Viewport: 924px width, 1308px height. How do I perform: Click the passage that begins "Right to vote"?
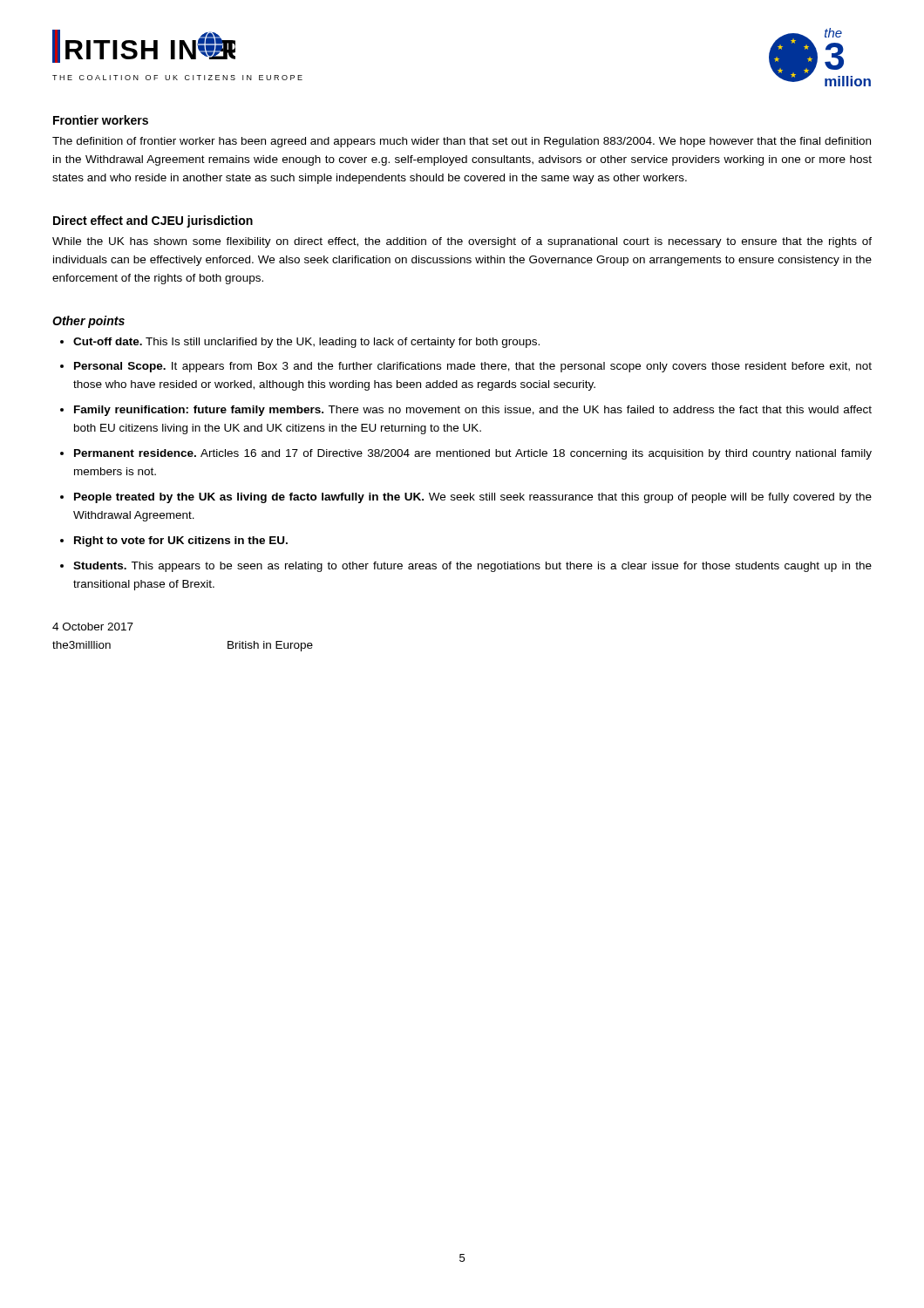point(181,540)
